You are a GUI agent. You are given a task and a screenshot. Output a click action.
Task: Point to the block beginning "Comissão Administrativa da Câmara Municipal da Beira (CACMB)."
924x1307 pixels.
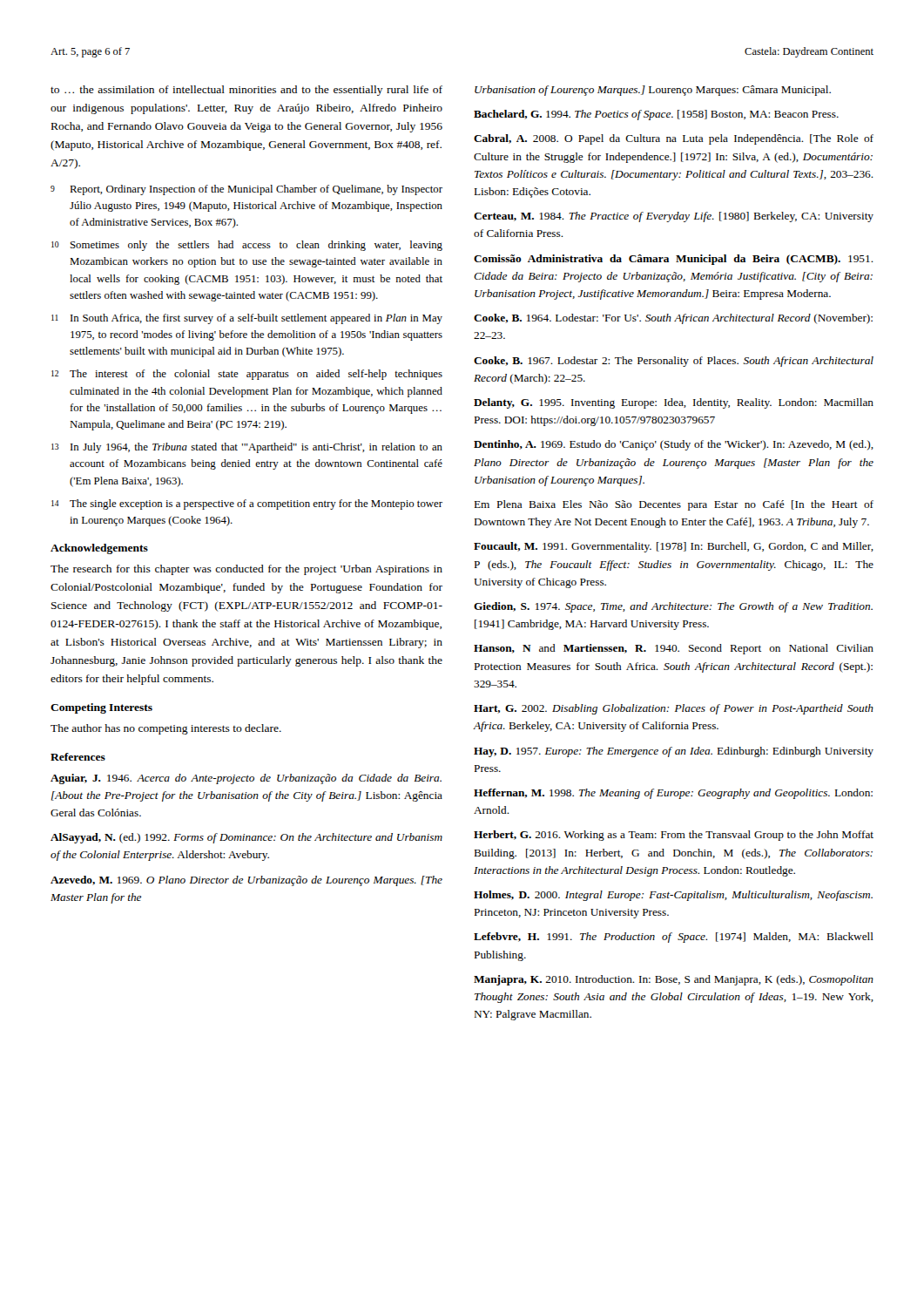[674, 276]
